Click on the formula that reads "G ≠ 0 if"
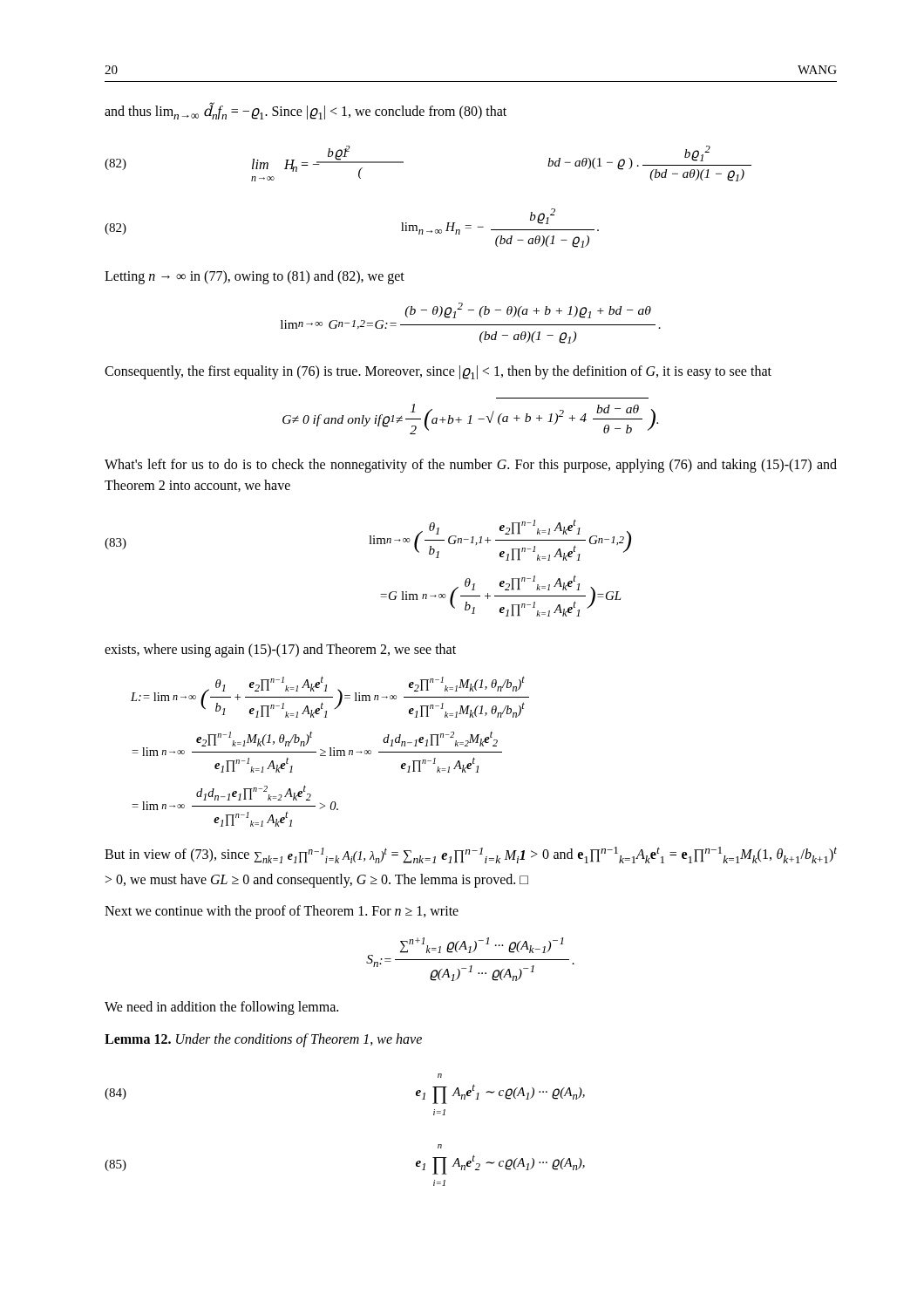 [471, 419]
